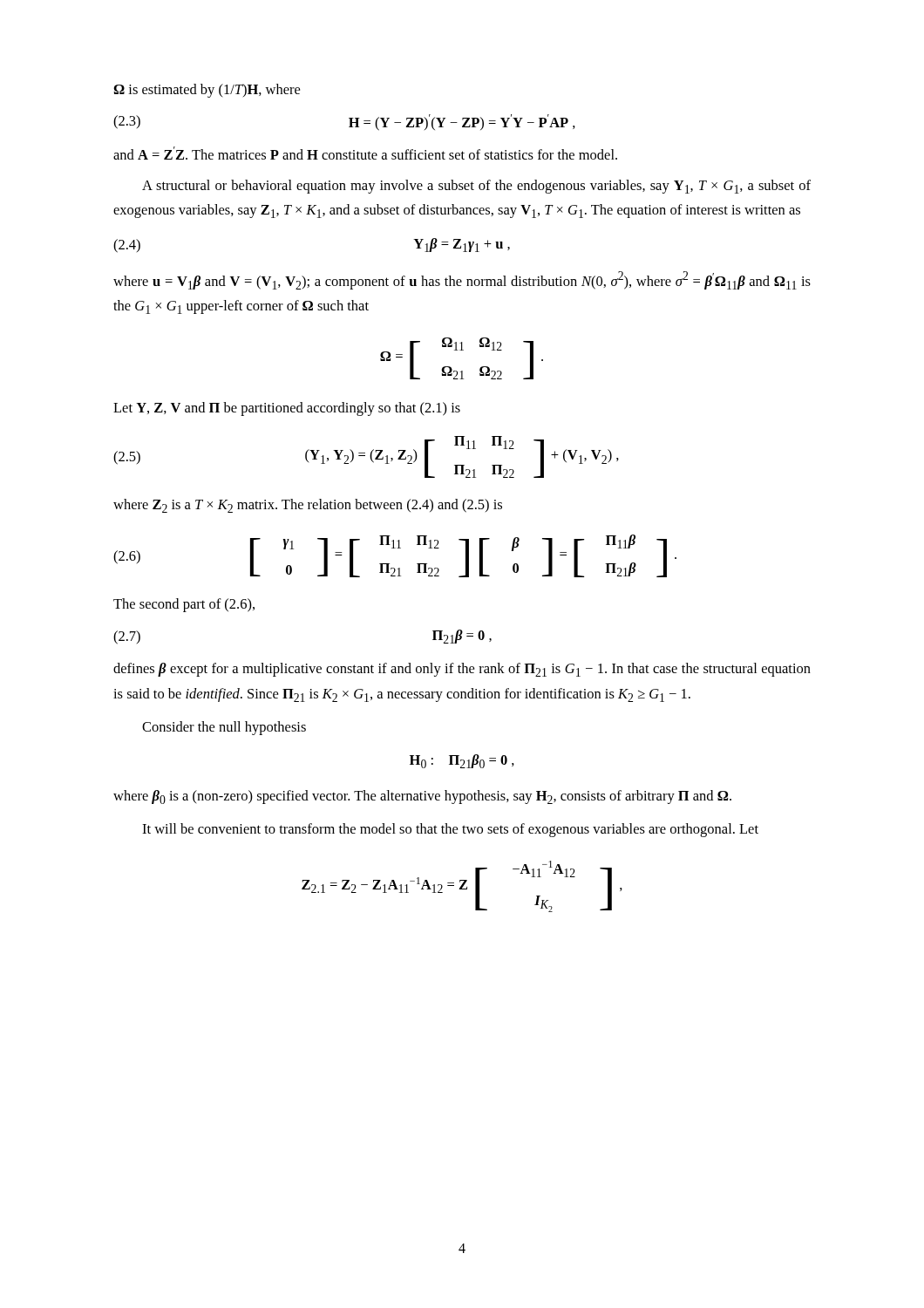Select the formula that says "(2.3) H ="
The height and width of the screenshot is (1308, 924).
click(x=436, y=121)
